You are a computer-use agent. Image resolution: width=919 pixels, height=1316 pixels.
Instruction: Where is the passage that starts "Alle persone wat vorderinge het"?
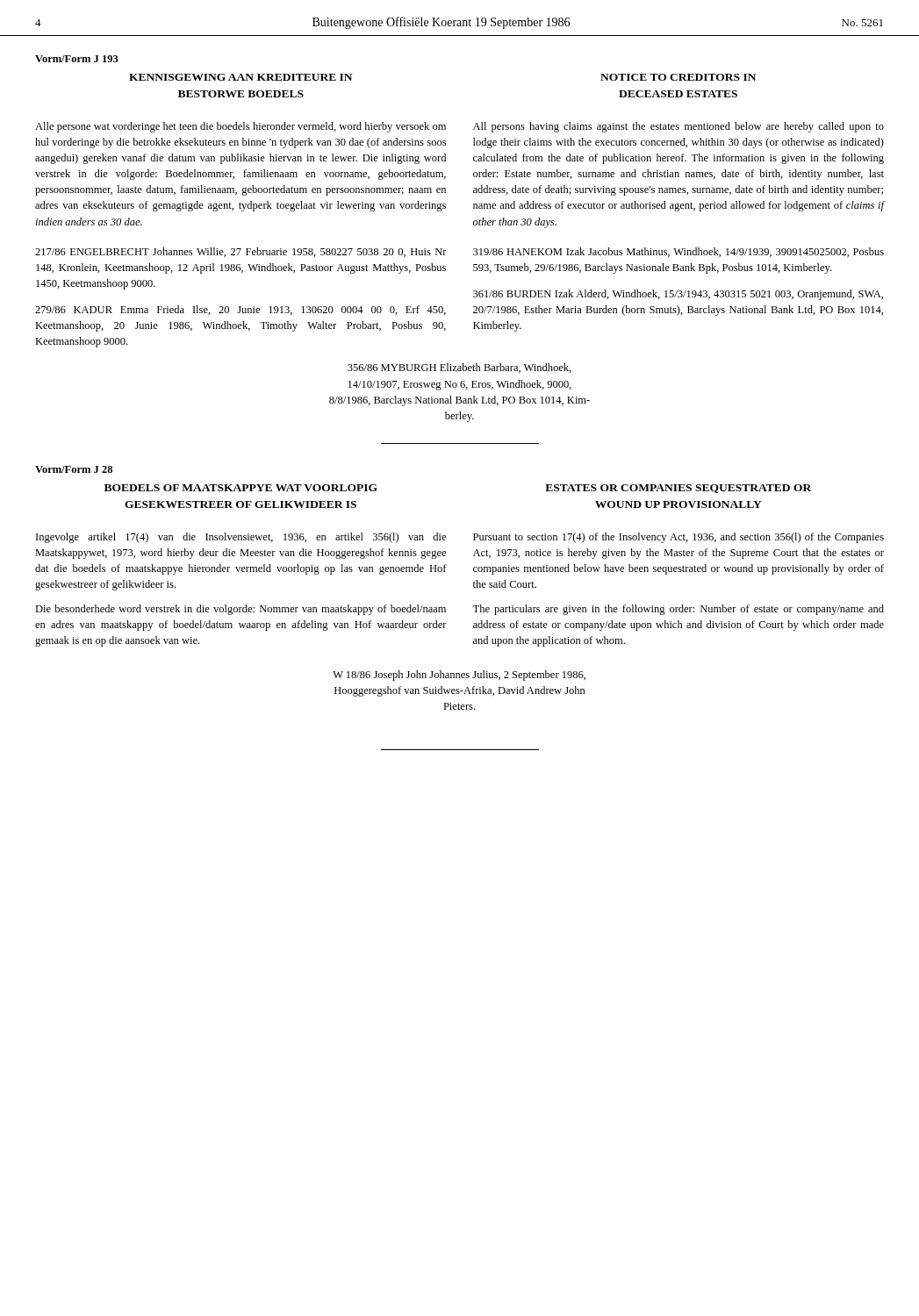[241, 174]
